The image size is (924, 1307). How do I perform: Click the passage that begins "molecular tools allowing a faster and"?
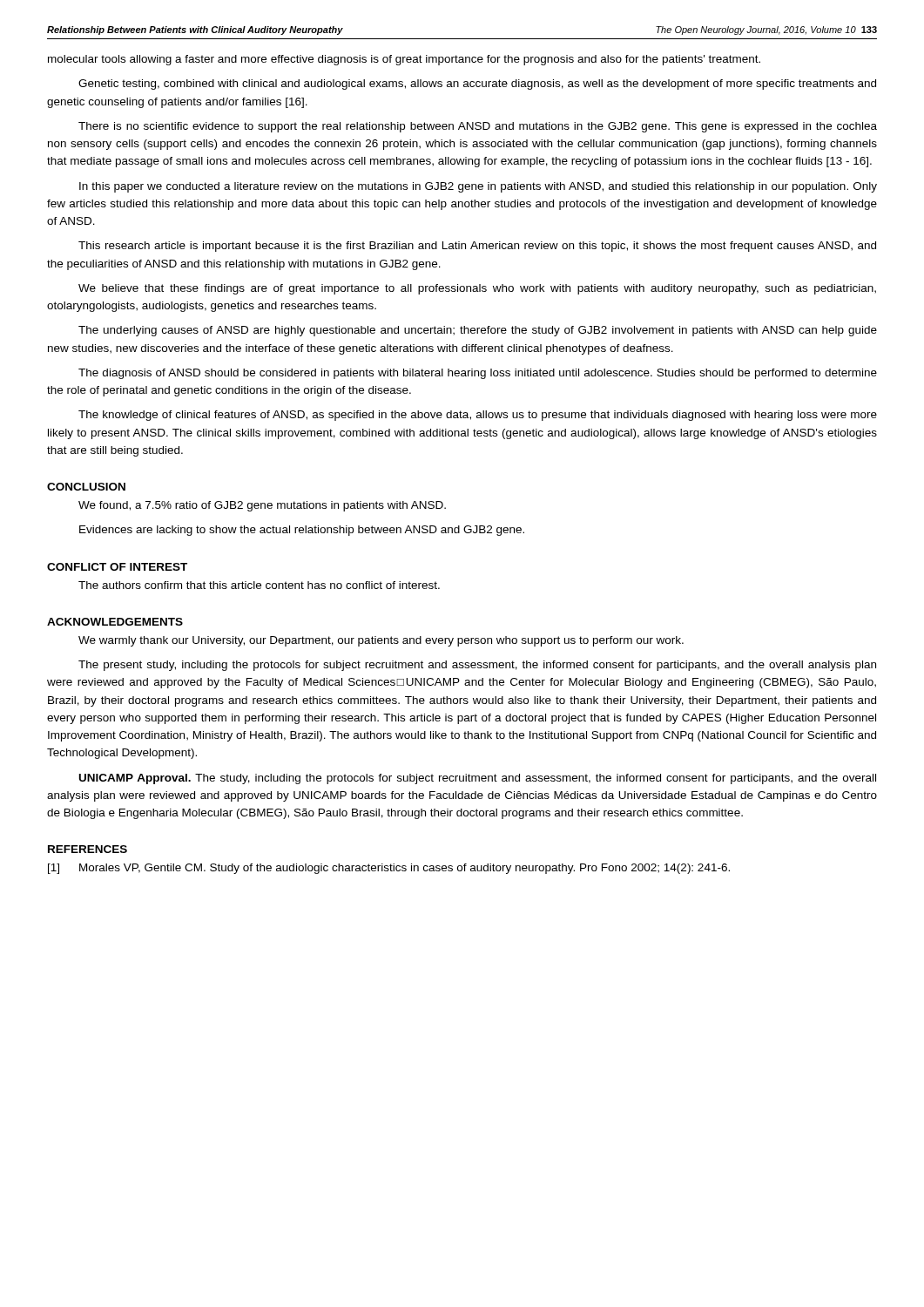pyautogui.click(x=462, y=59)
